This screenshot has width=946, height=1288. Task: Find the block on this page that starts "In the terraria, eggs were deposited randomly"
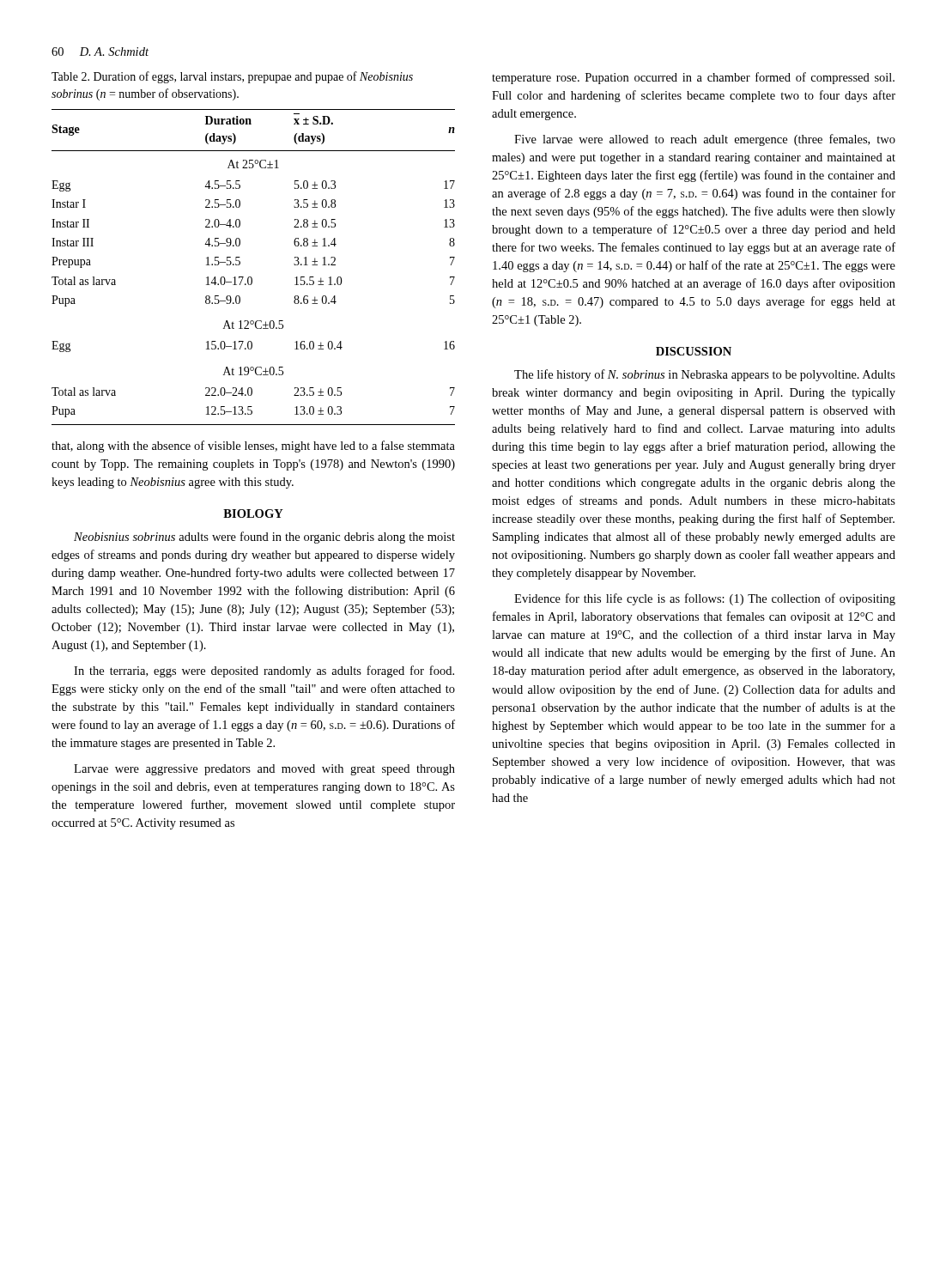[253, 707]
